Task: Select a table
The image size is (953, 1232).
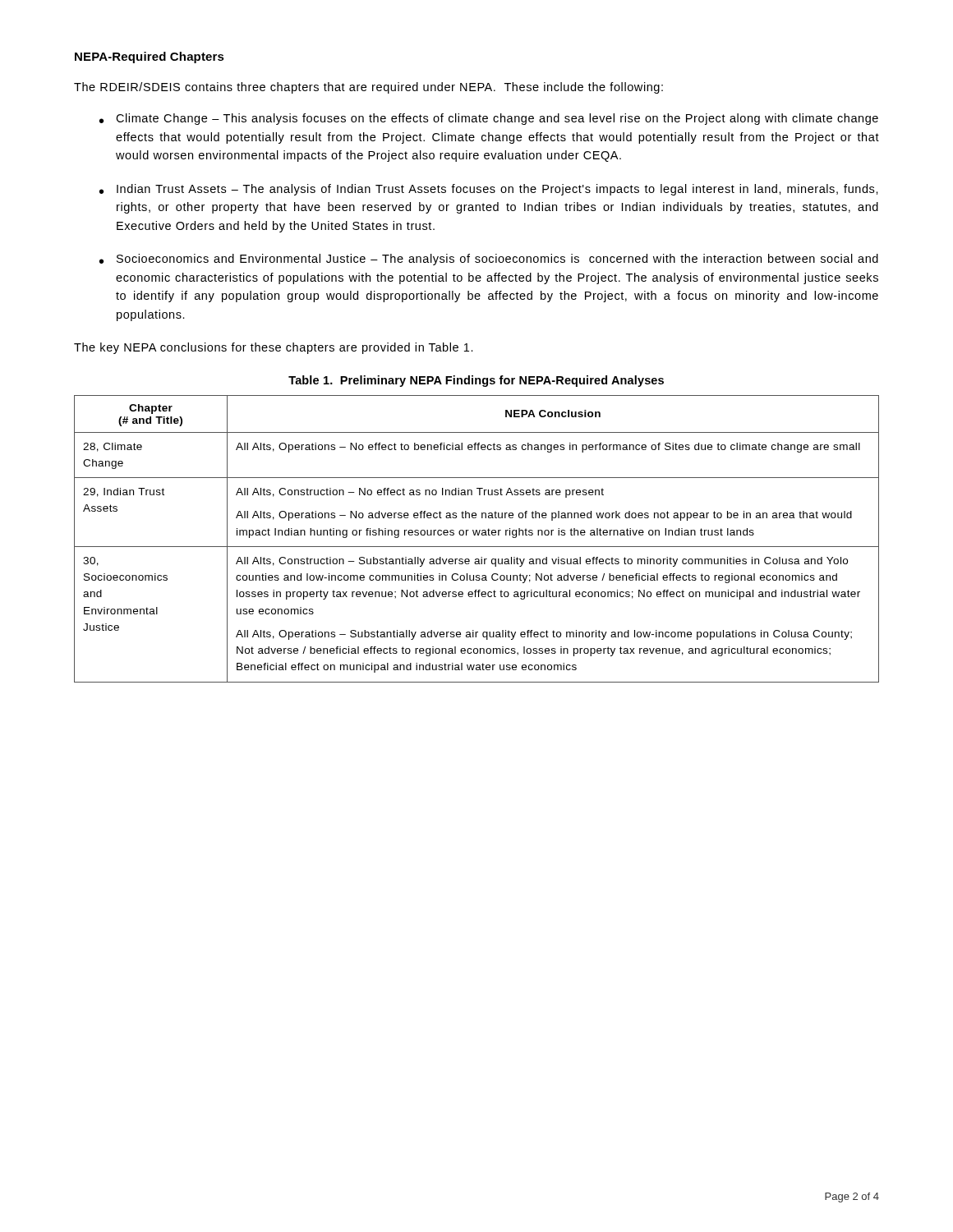Action: point(476,539)
